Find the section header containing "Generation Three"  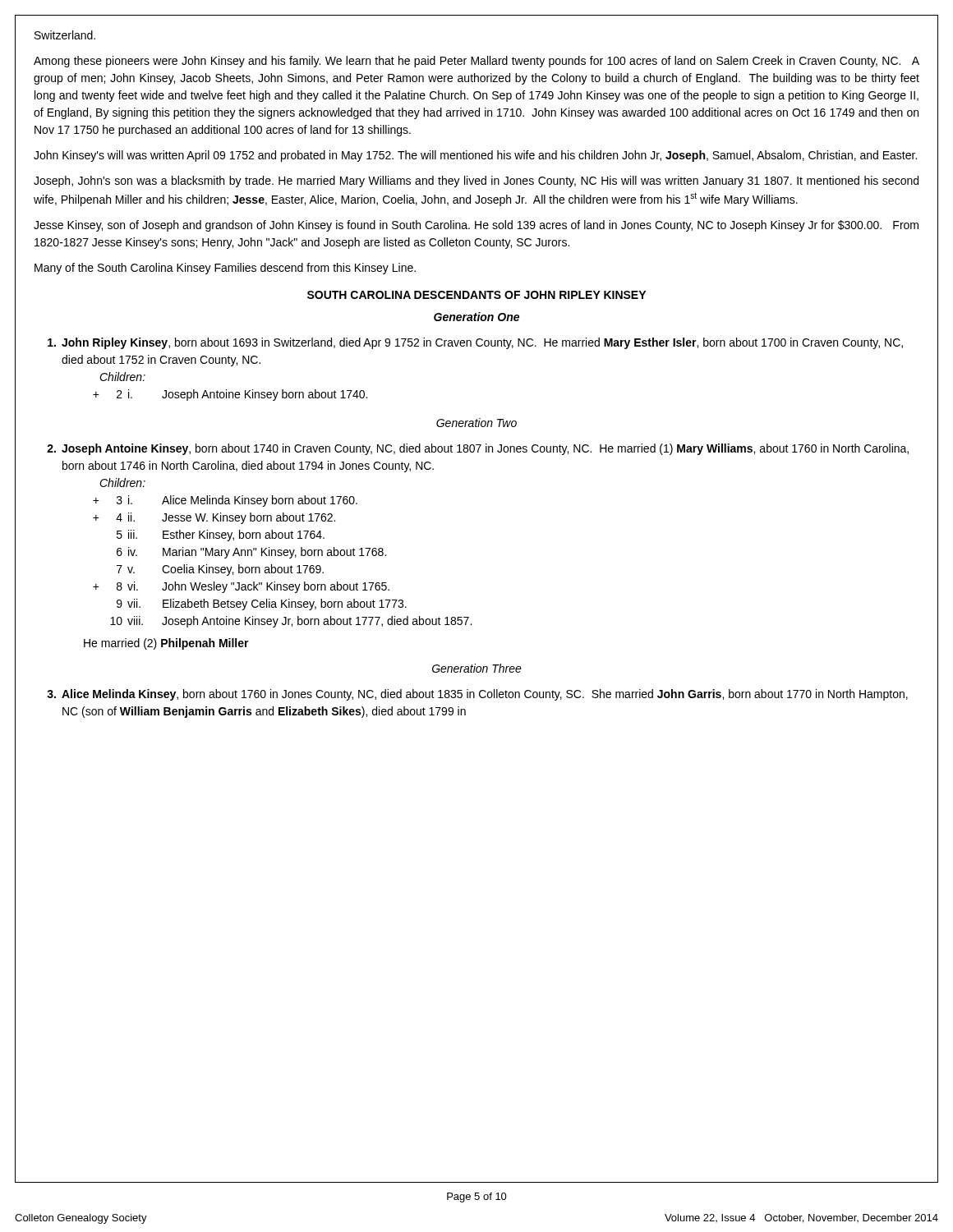point(476,668)
